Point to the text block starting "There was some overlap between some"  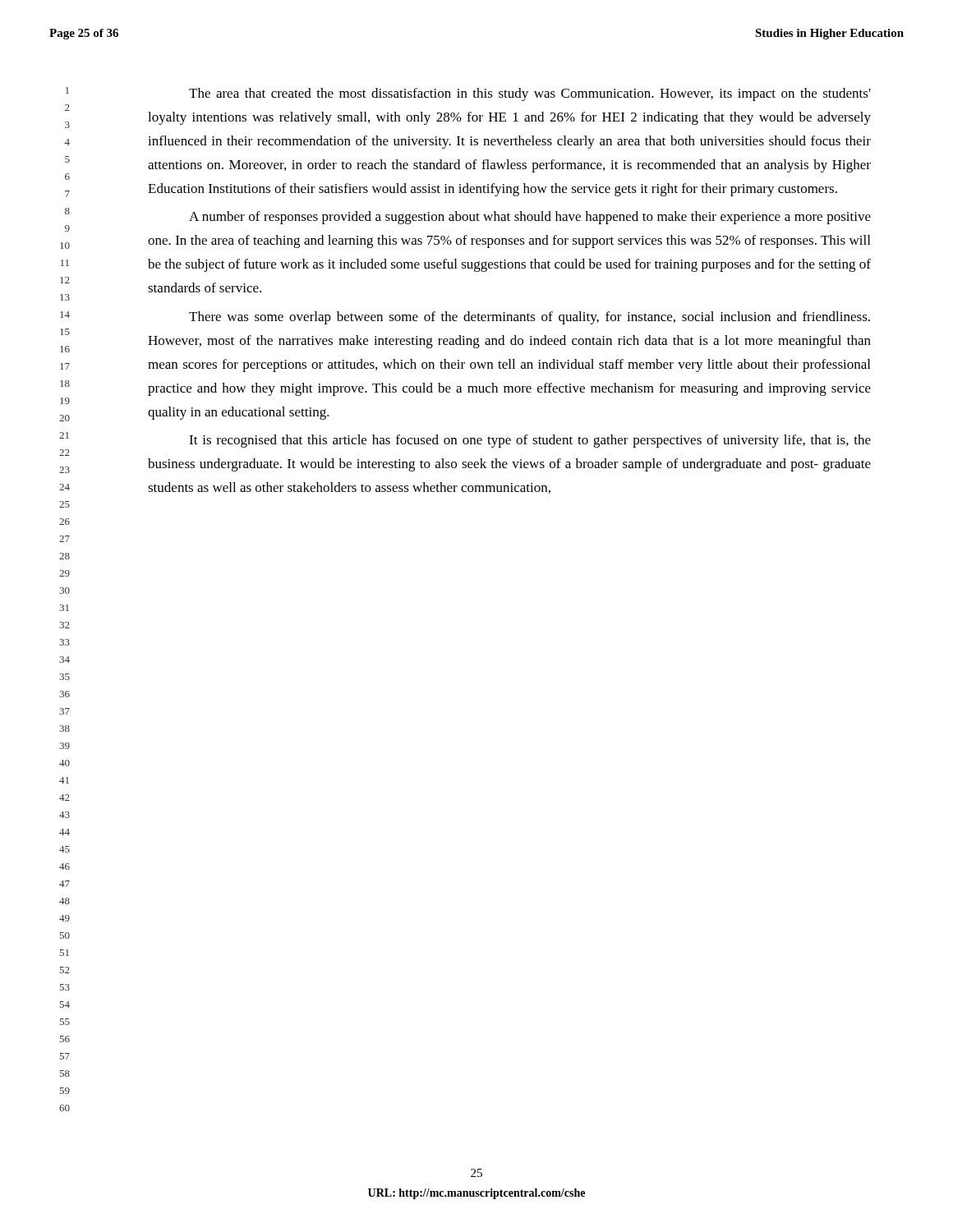pyautogui.click(x=509, y=365)
